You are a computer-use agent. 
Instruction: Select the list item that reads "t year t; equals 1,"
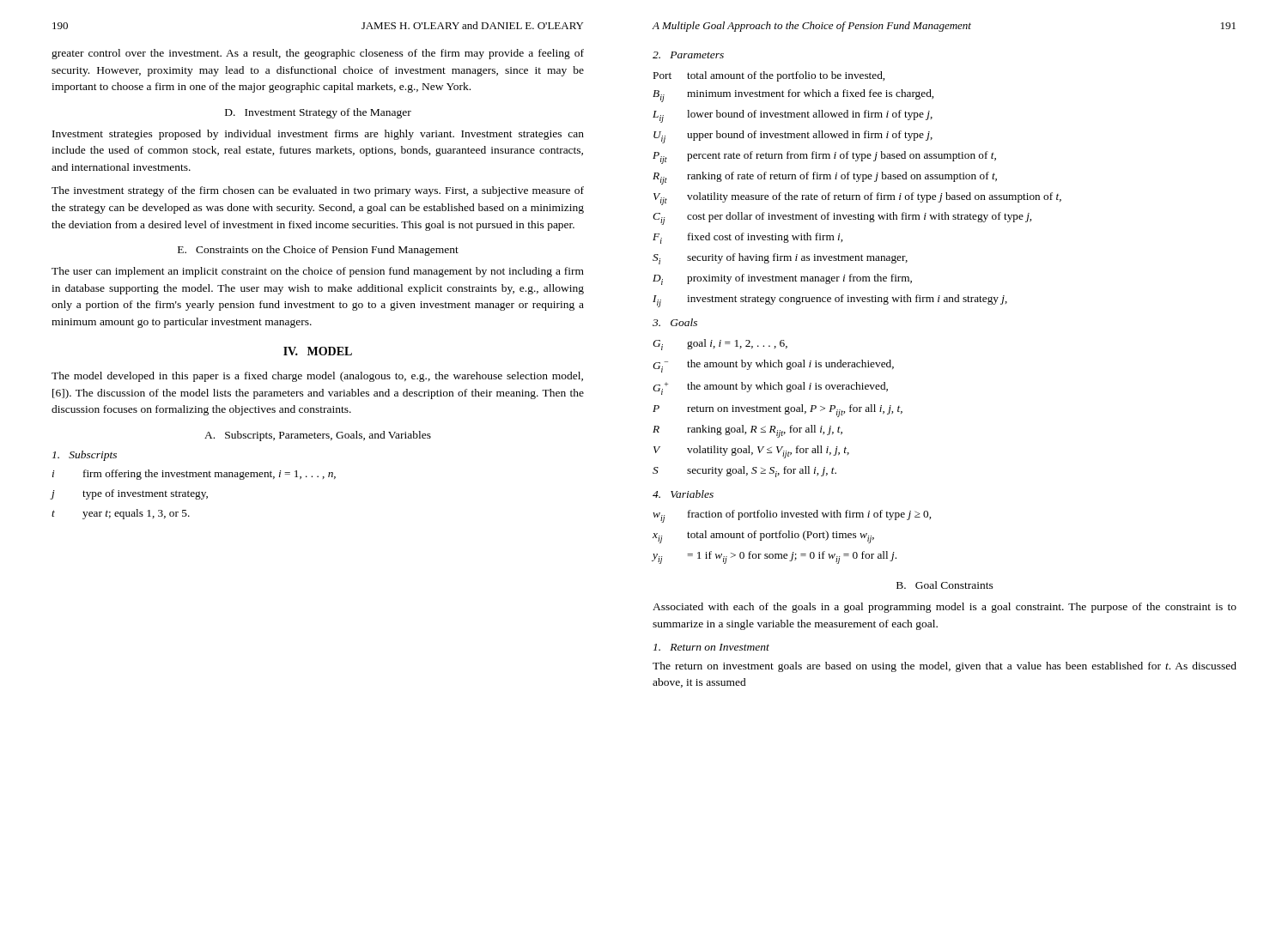121,514
